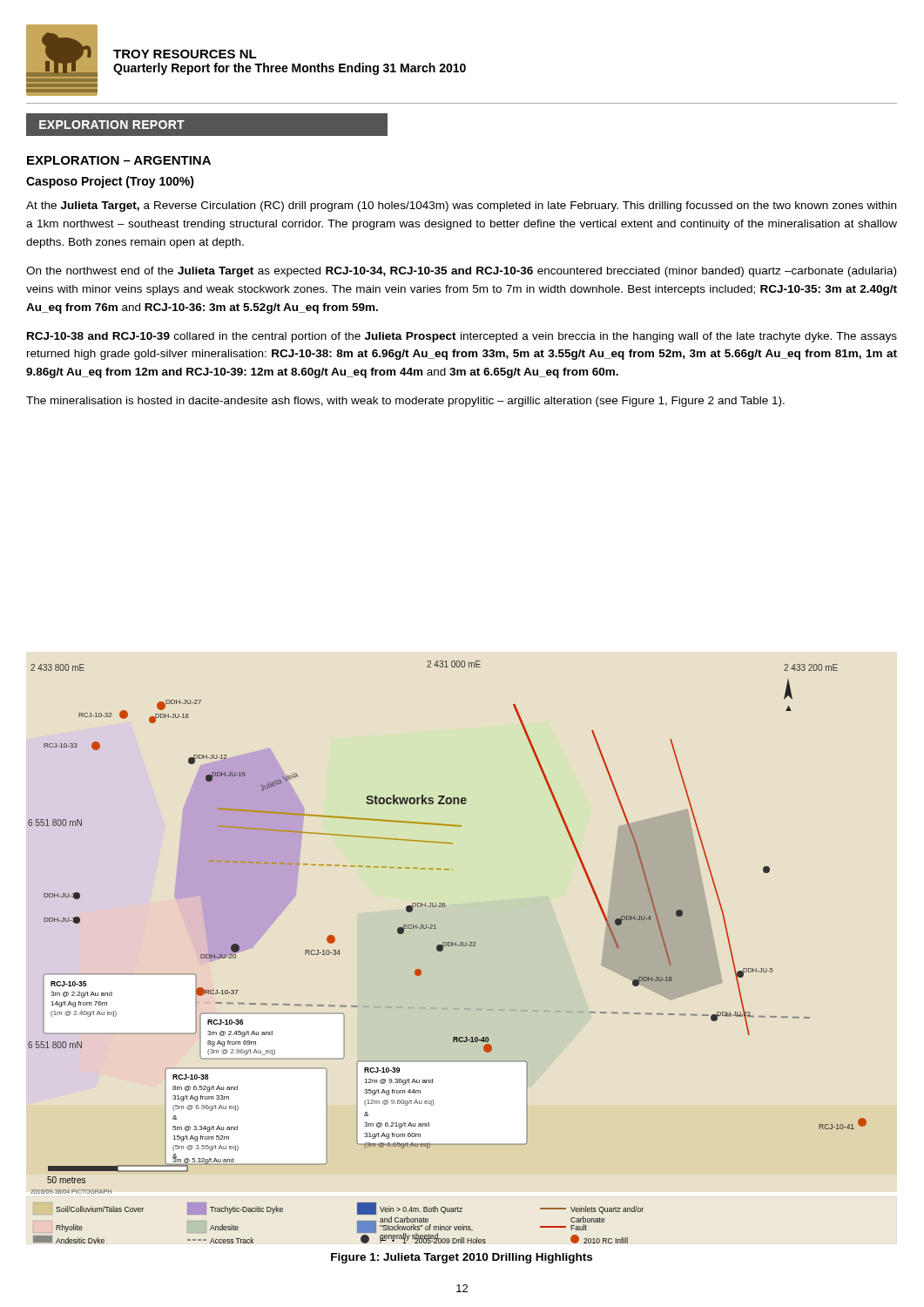Find the text block with the text "At the Julieta Target, a Reverse"
The width and height of the screenshot is (924, 1307).
tap(462, 223)
